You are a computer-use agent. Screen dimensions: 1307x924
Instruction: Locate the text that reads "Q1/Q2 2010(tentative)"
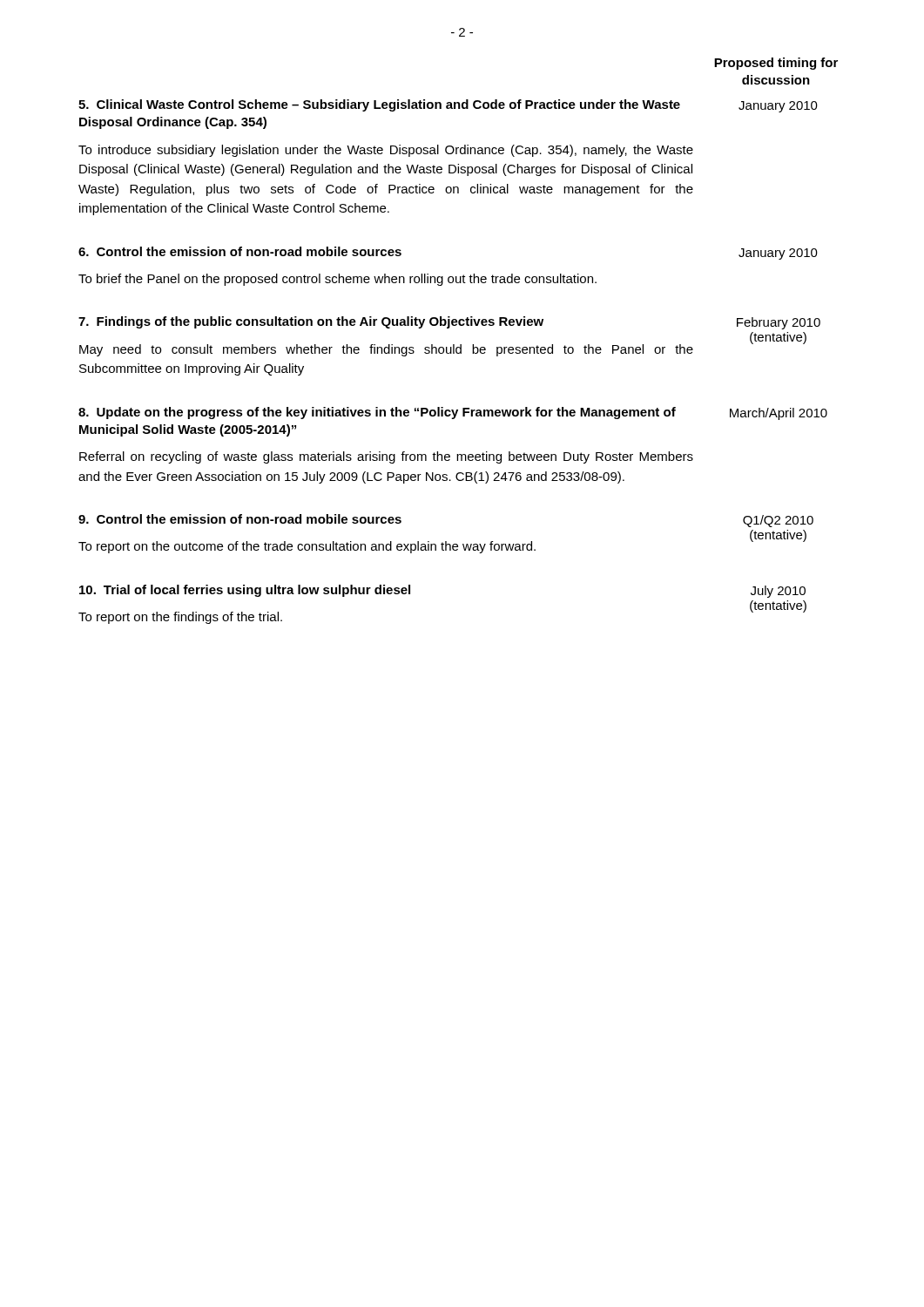[778, 527]
